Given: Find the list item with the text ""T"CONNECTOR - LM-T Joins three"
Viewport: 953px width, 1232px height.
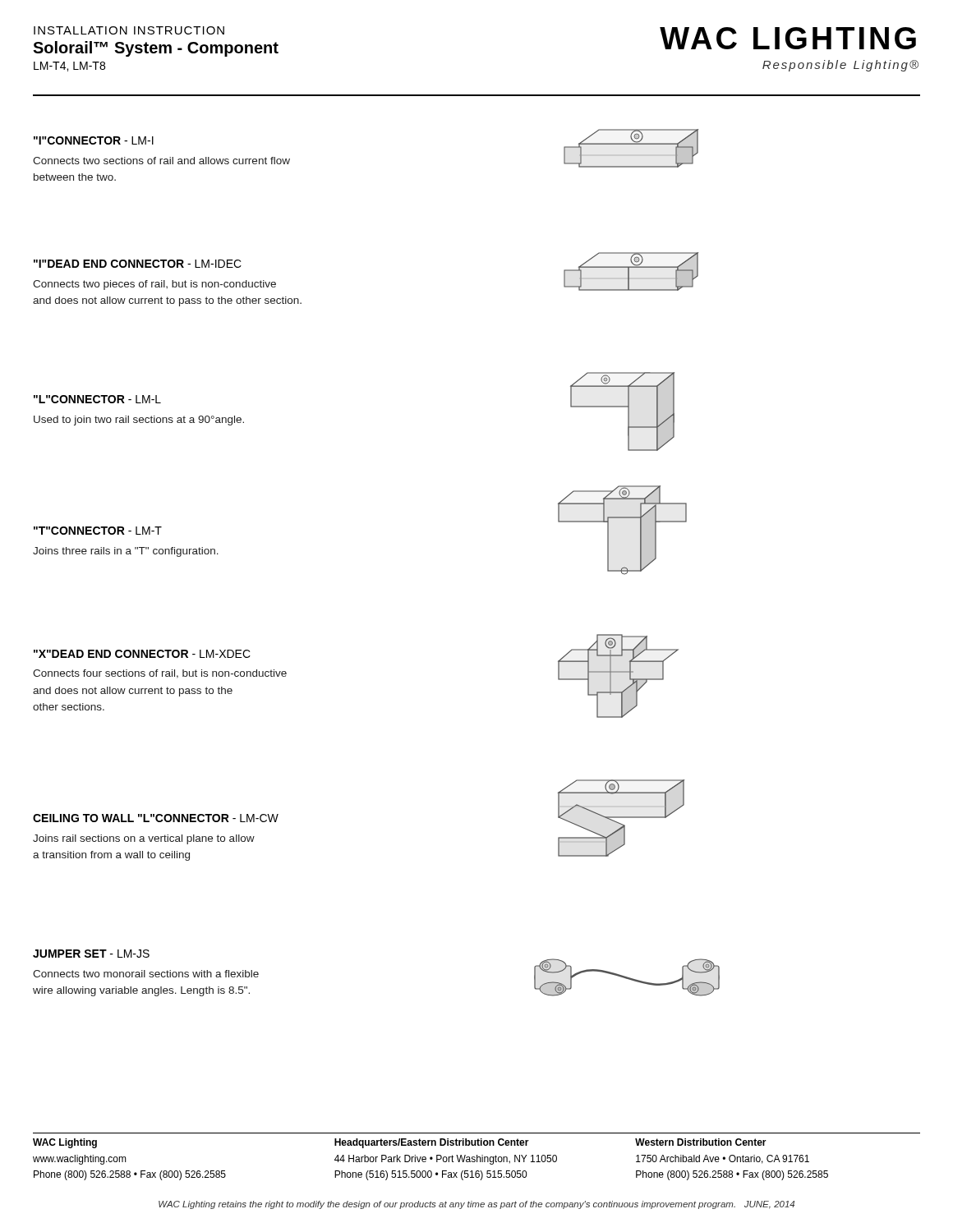Looking at the screenshot, I should tap(185, 541).
